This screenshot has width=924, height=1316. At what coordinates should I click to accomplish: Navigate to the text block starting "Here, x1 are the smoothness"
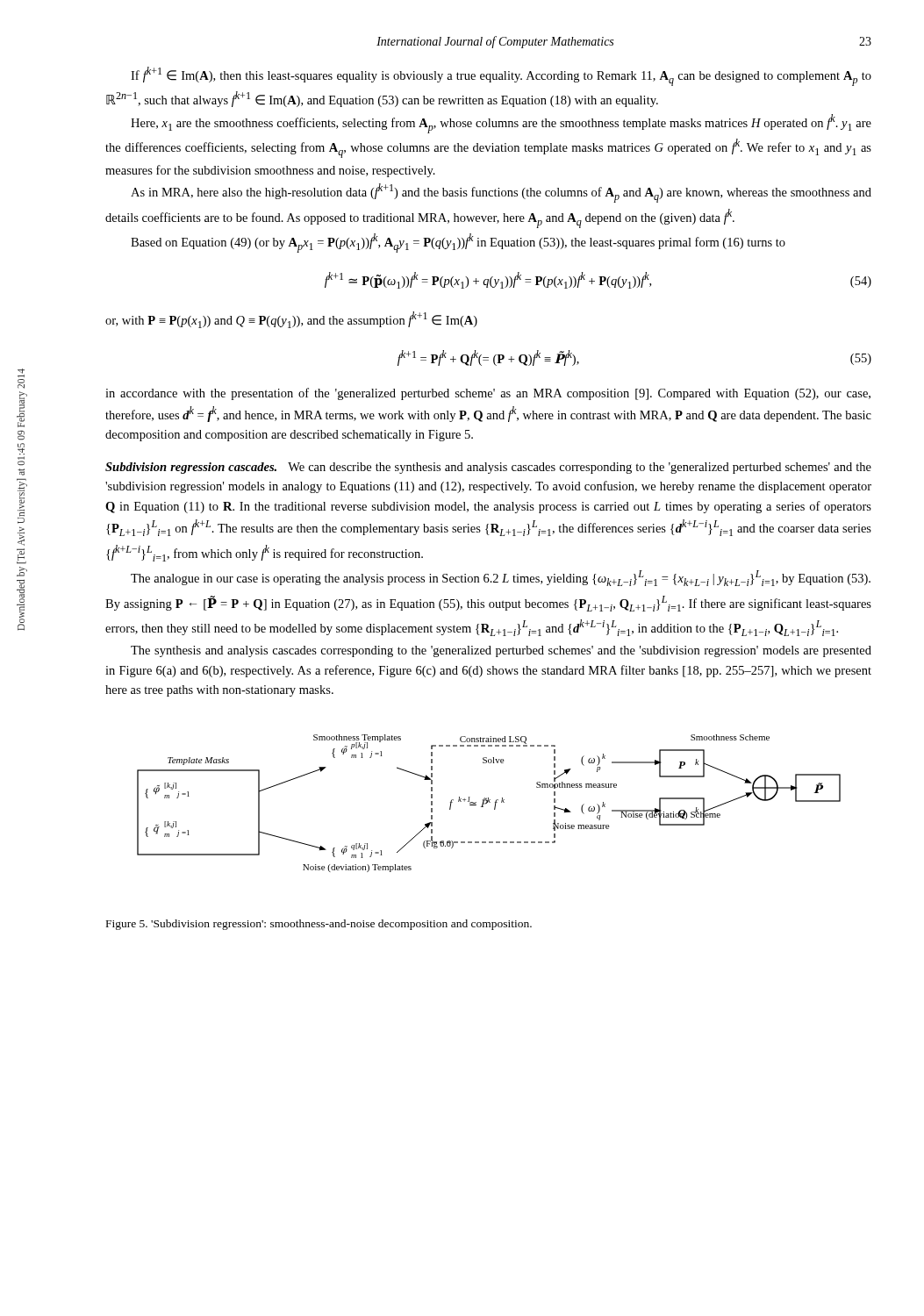(x=488, y=145)
